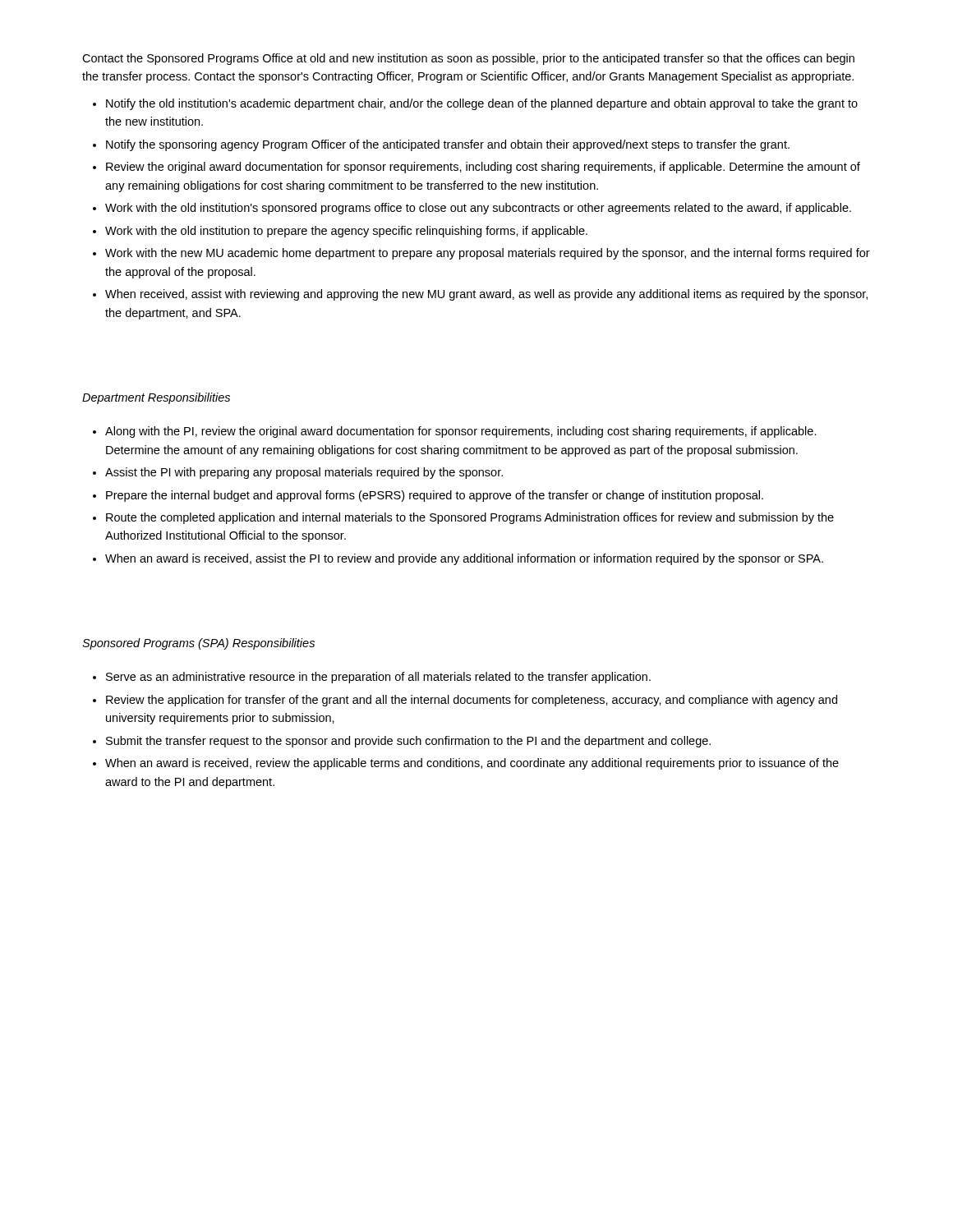The image size is (953, 1232).
Task: Click where it says "Department Responsibilities"
Action: [156, 398]
